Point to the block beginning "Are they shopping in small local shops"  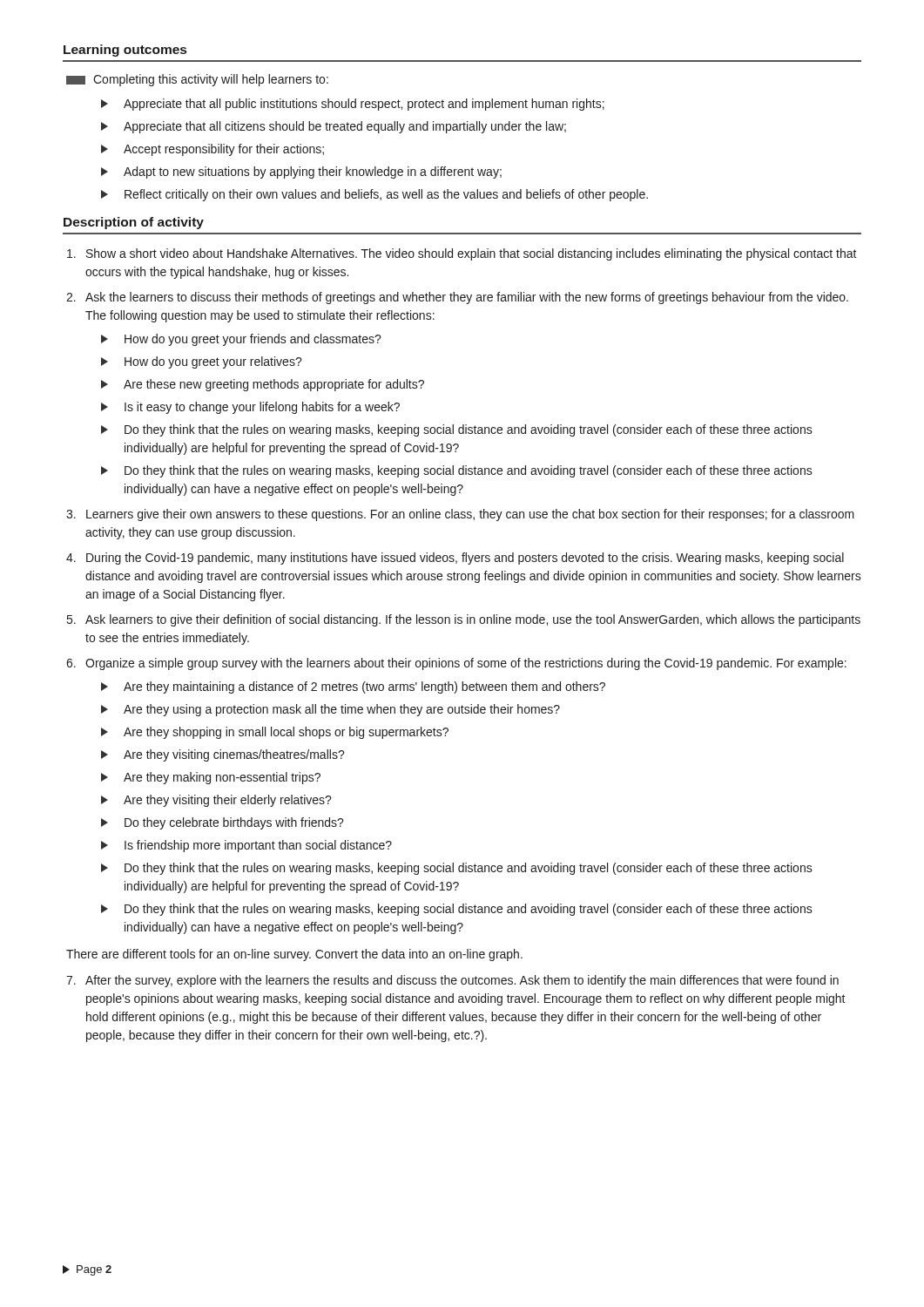tap(275, 732)
